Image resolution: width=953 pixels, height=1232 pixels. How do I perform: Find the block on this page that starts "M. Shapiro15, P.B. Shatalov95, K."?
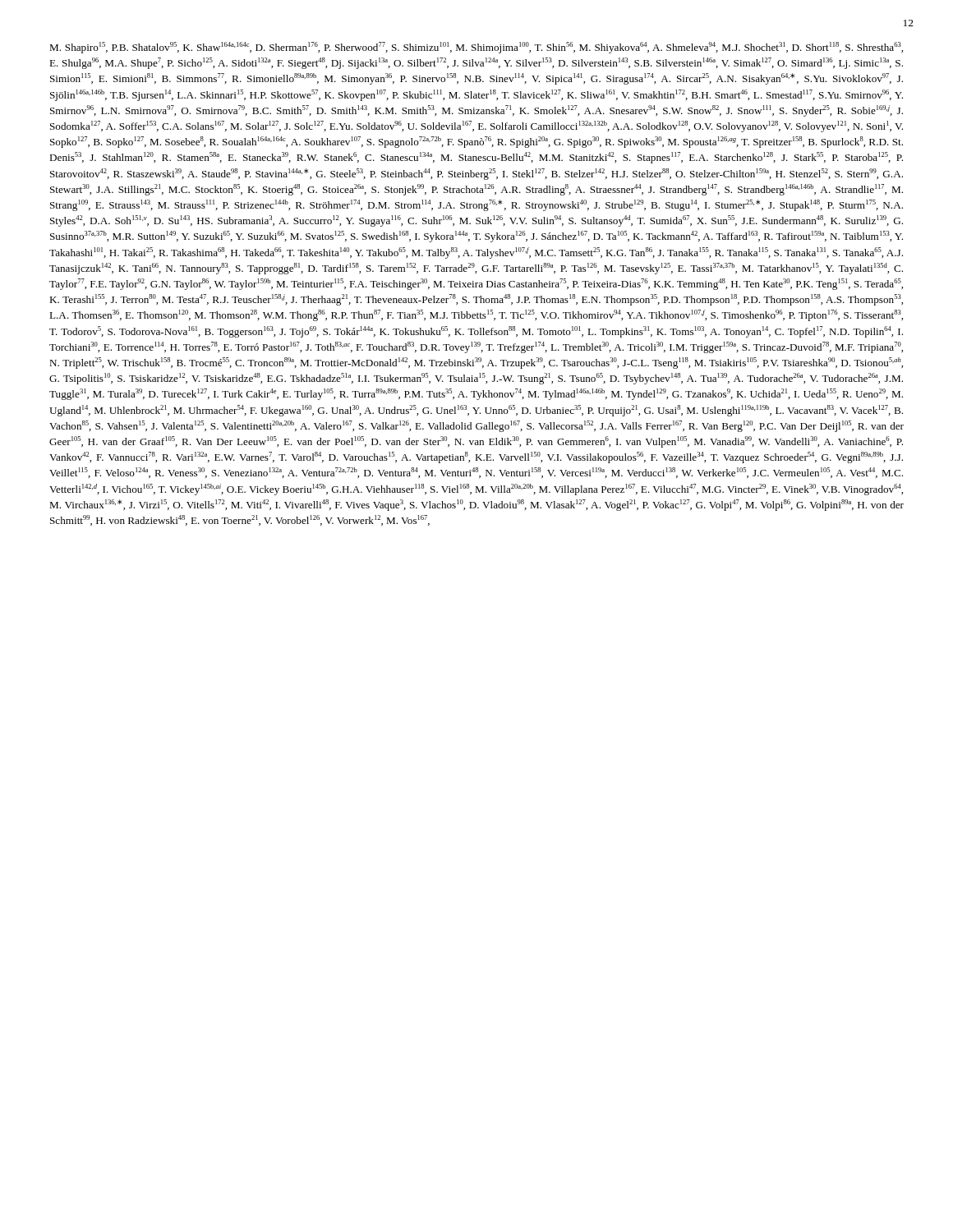[x=476, y=283]
